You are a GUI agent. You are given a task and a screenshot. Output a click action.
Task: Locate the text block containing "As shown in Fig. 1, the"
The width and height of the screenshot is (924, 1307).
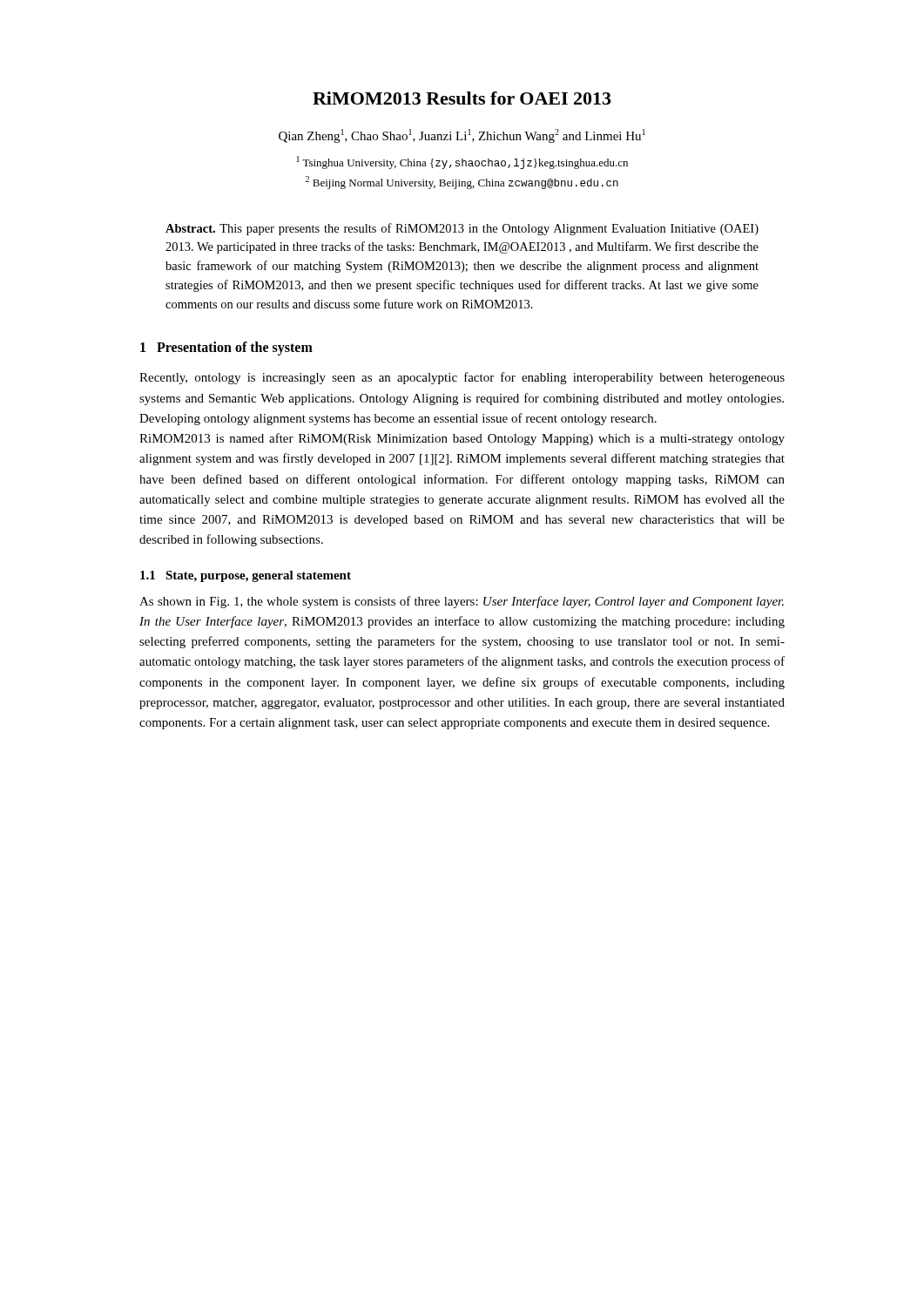(x=462, y=662)
